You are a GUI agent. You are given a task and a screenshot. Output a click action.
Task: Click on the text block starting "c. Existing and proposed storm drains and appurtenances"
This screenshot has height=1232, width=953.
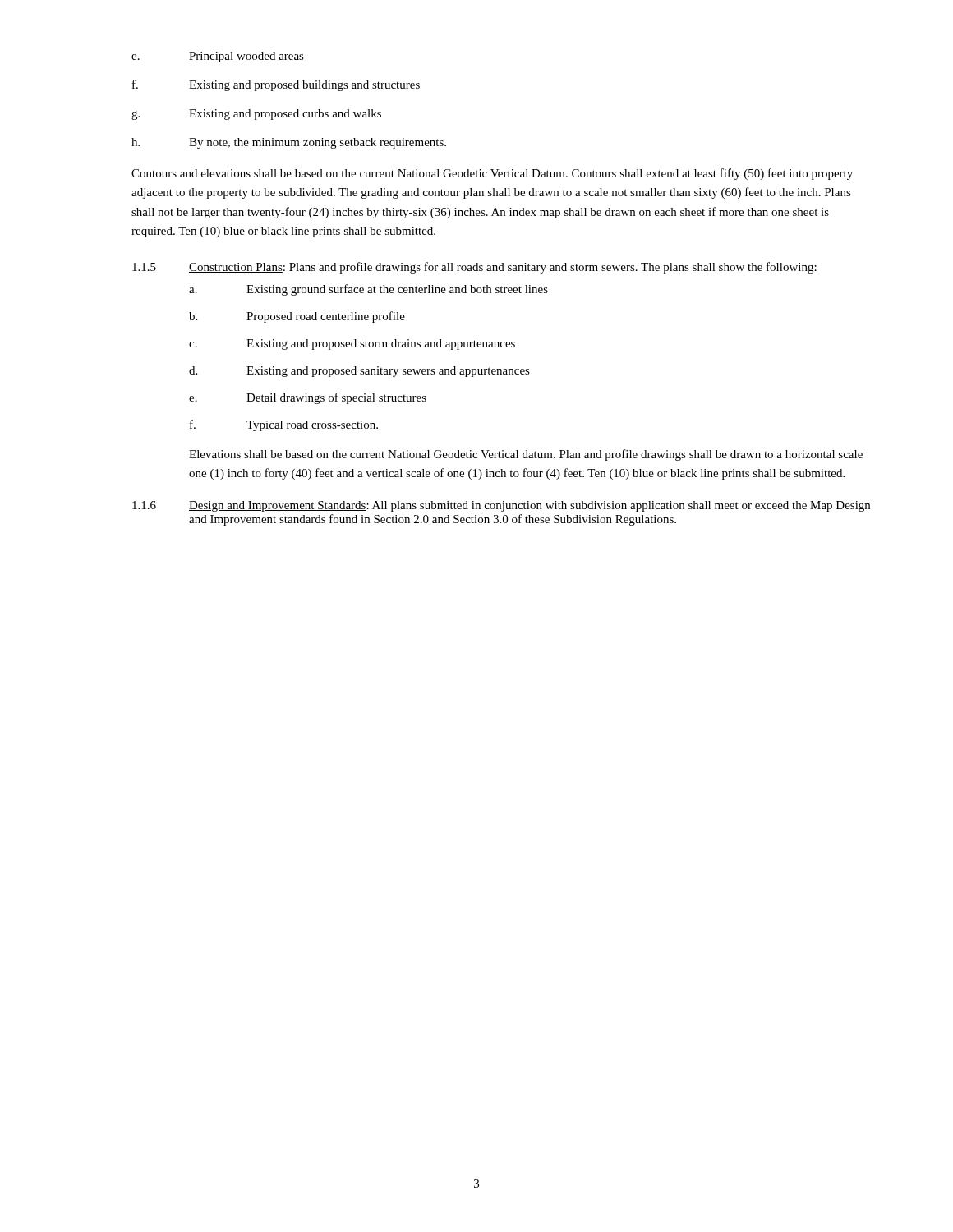pyautogui.click(x=352, y=345)
